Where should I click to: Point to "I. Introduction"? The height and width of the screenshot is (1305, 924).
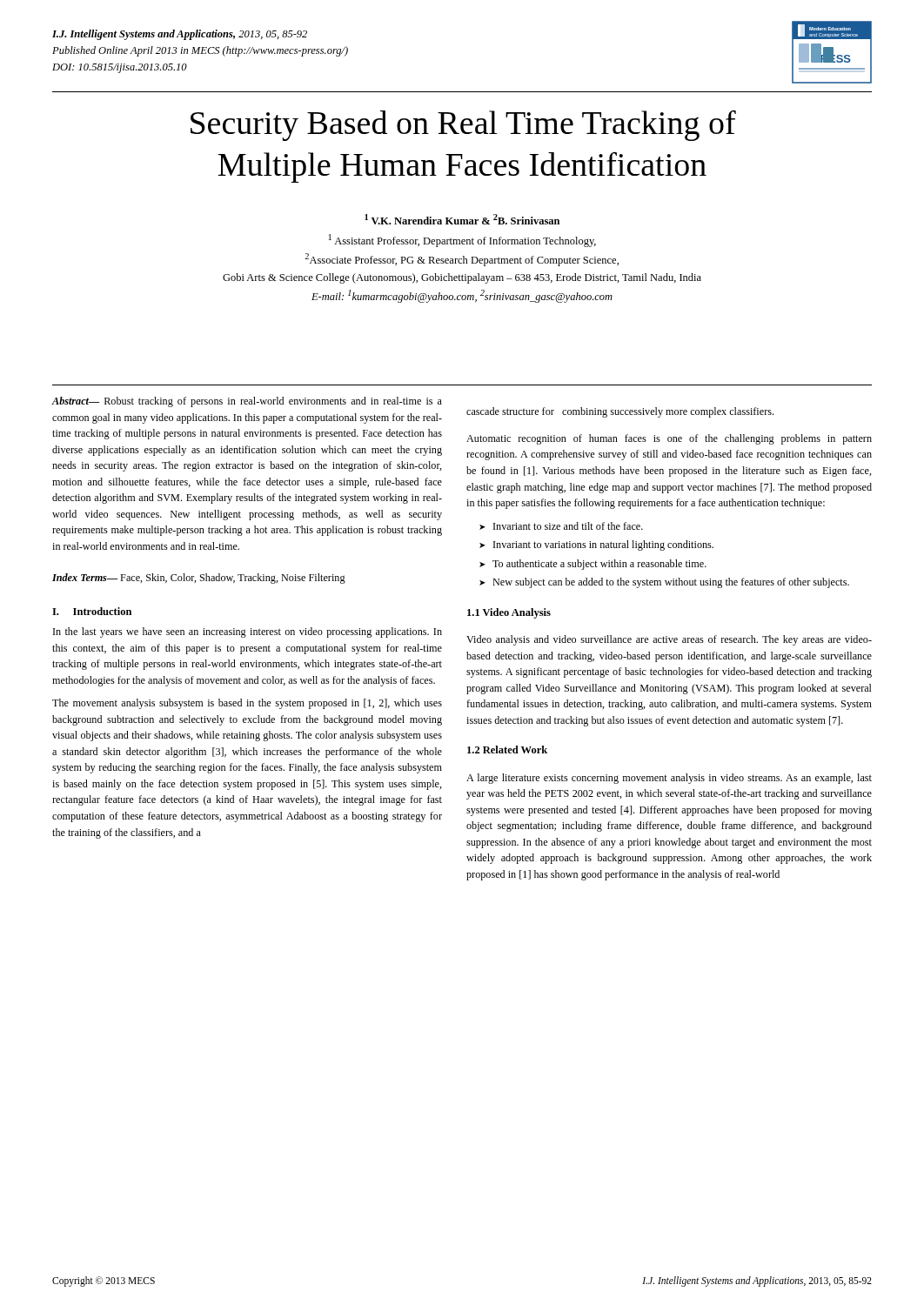(92, 612)
